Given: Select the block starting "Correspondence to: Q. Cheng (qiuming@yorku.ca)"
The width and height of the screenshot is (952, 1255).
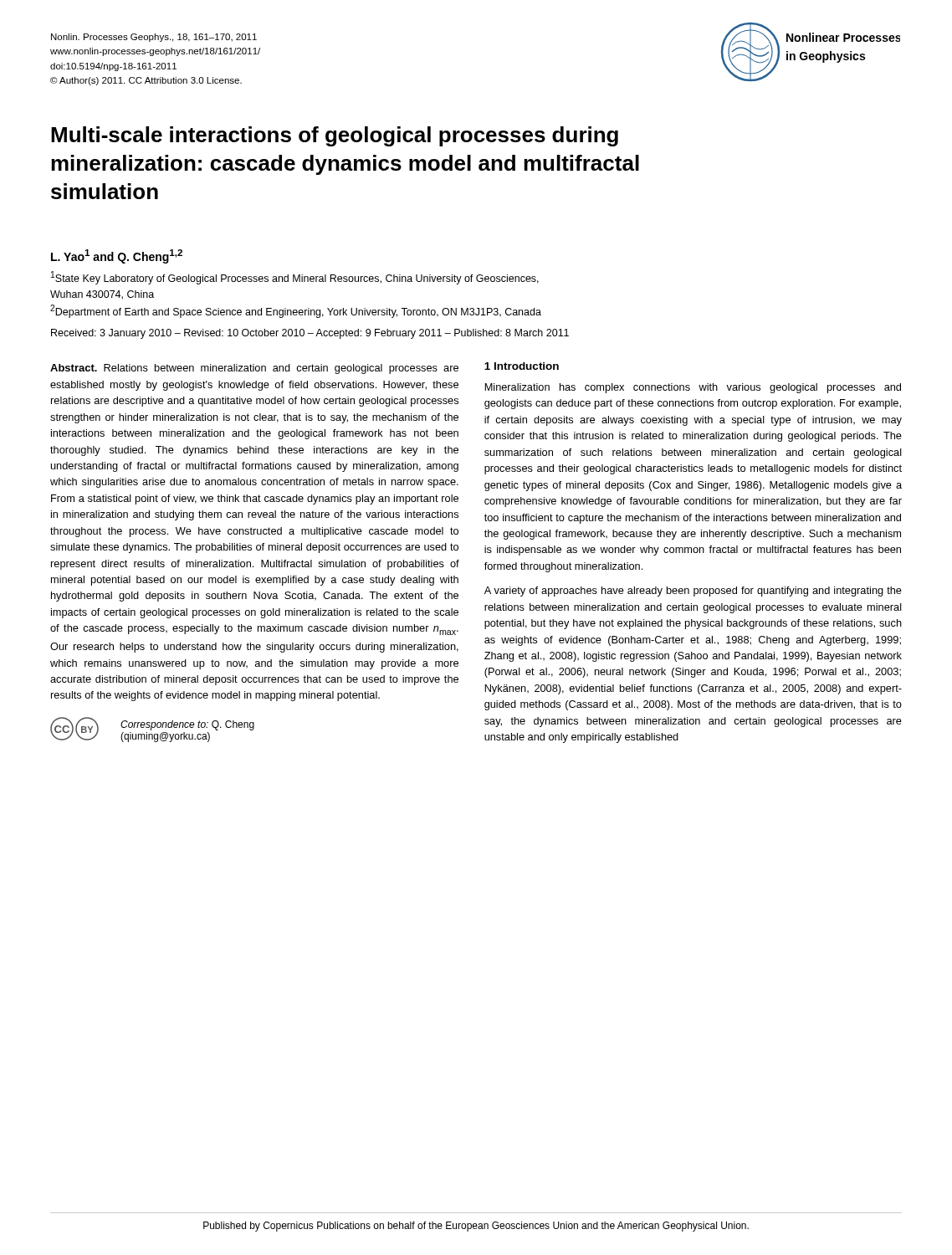Looking at the screenshot, I should (187, 730).
